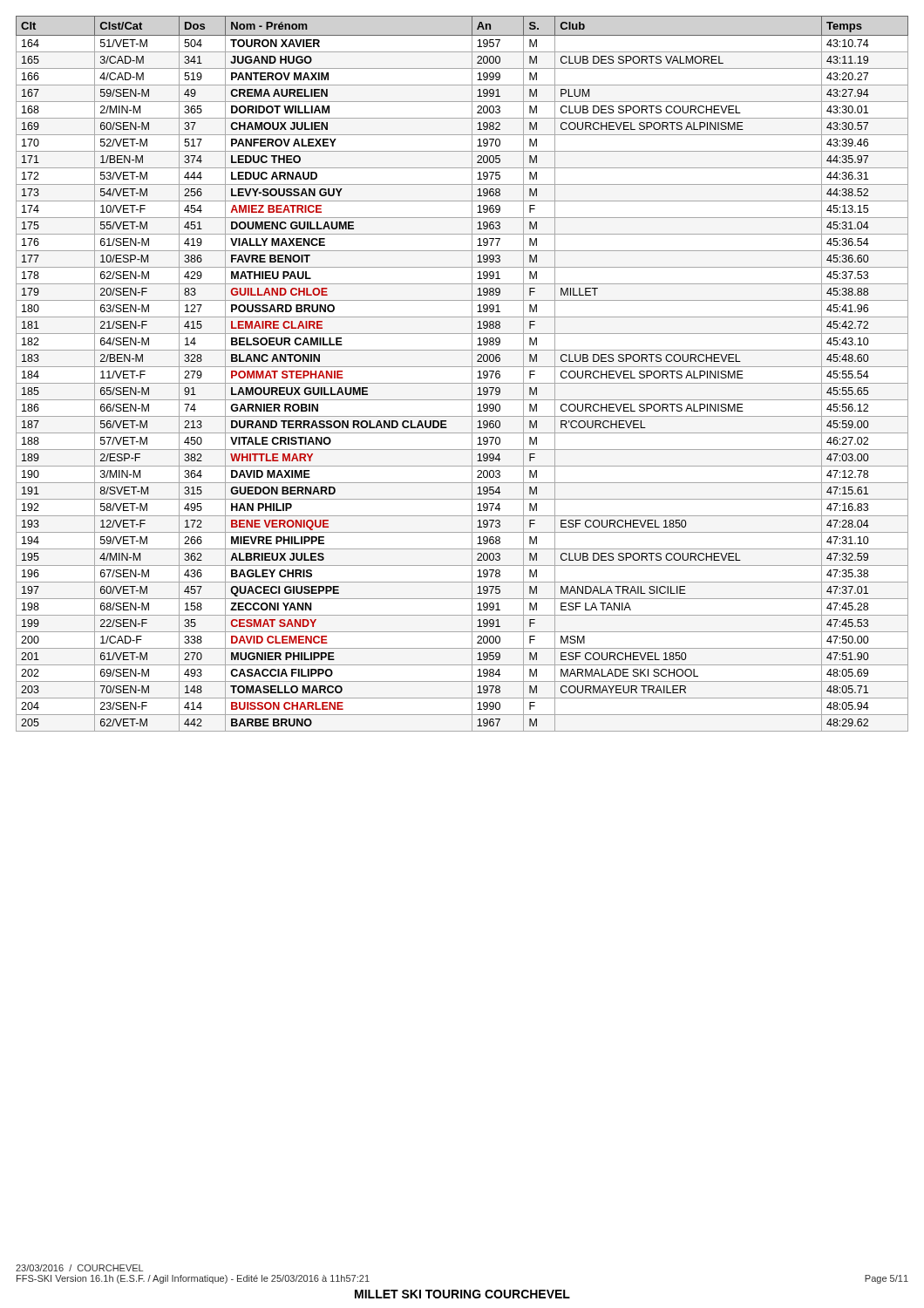
Task: Click on the table containing "CHAMOUX JULIEN"
Action: [462, 374]
